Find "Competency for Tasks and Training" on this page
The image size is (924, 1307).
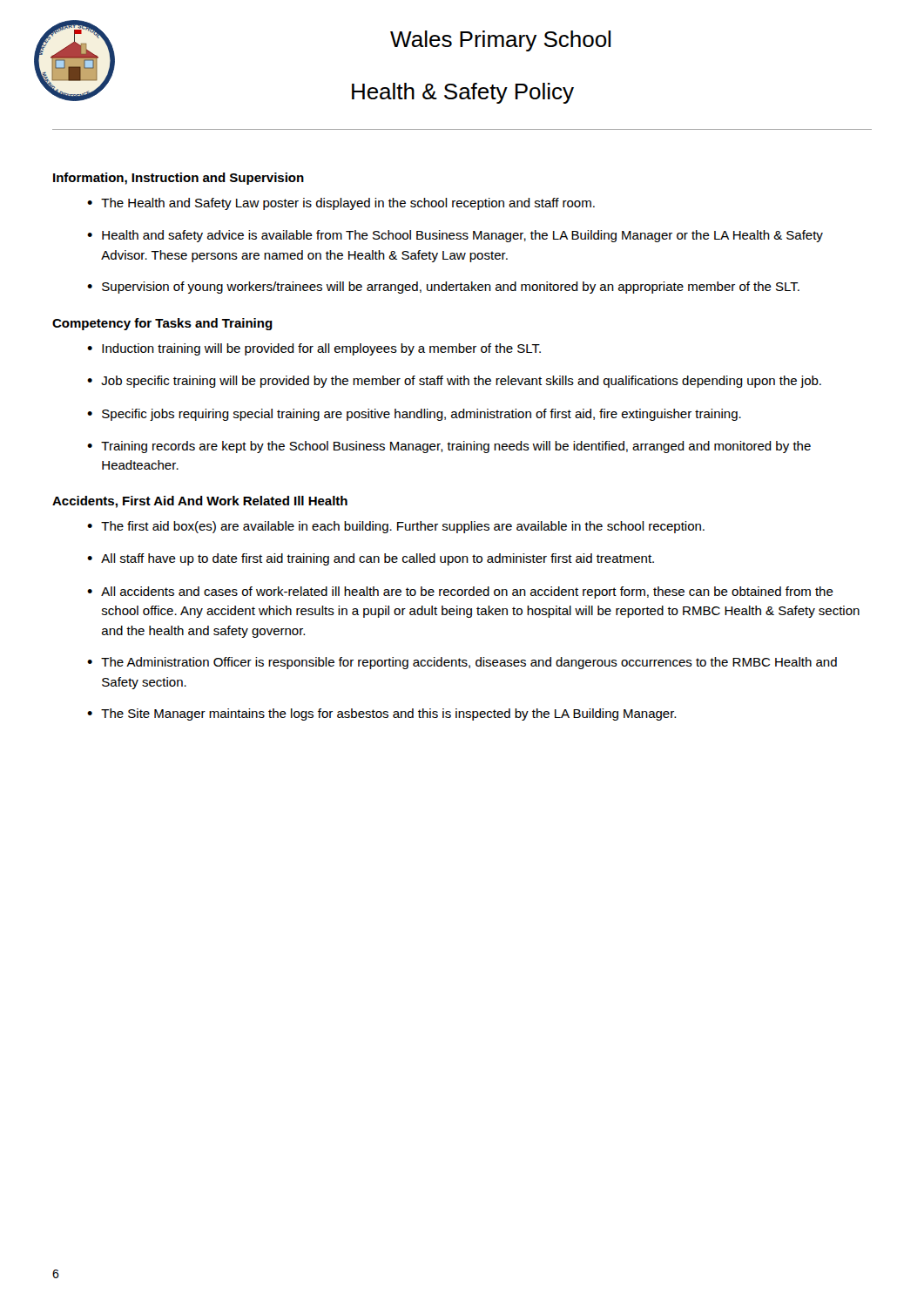pos(162,323)
